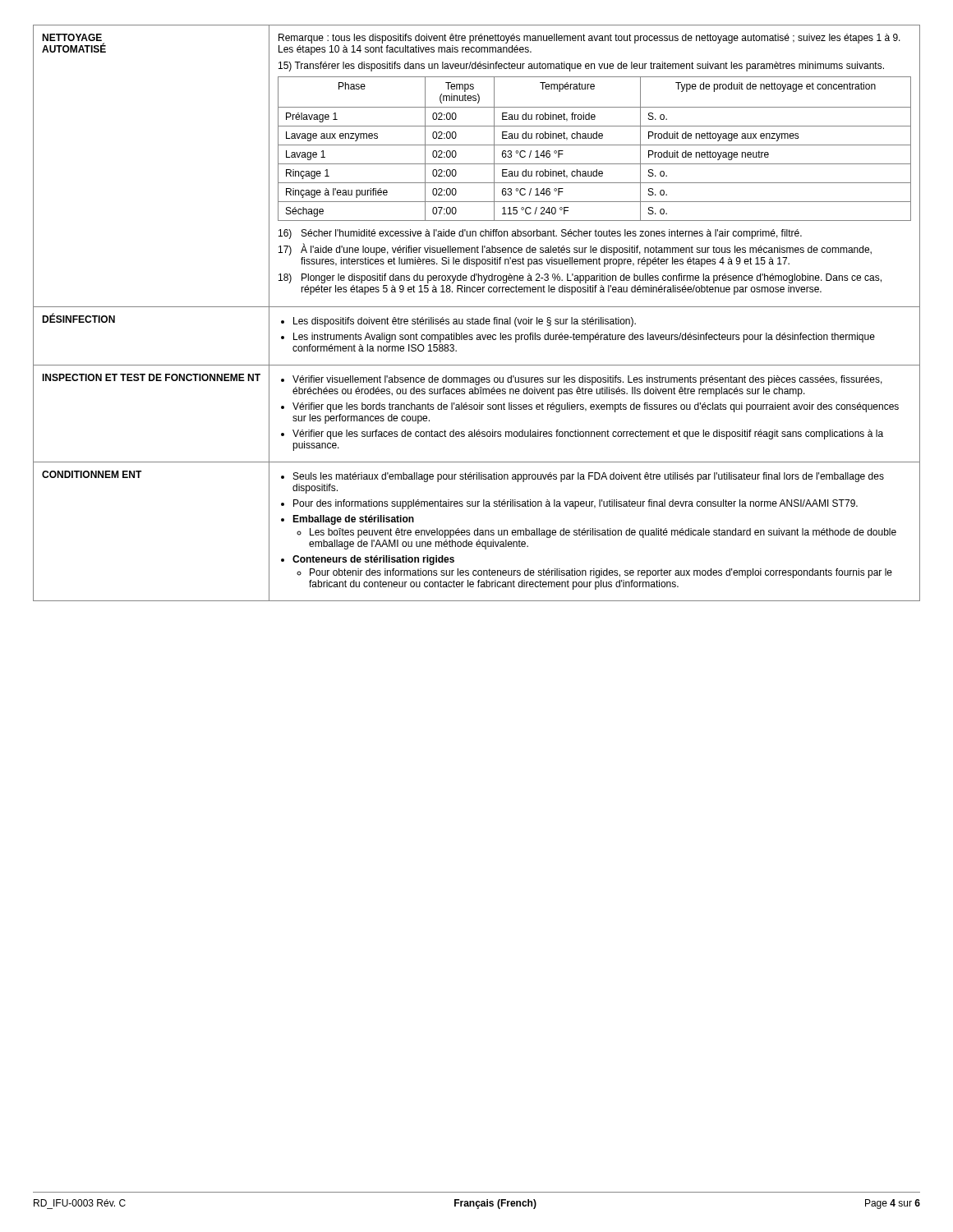Locate the block of text that opens with "Pour obtenir des"
953x1232 pixels.
click(x=601, y=578)
